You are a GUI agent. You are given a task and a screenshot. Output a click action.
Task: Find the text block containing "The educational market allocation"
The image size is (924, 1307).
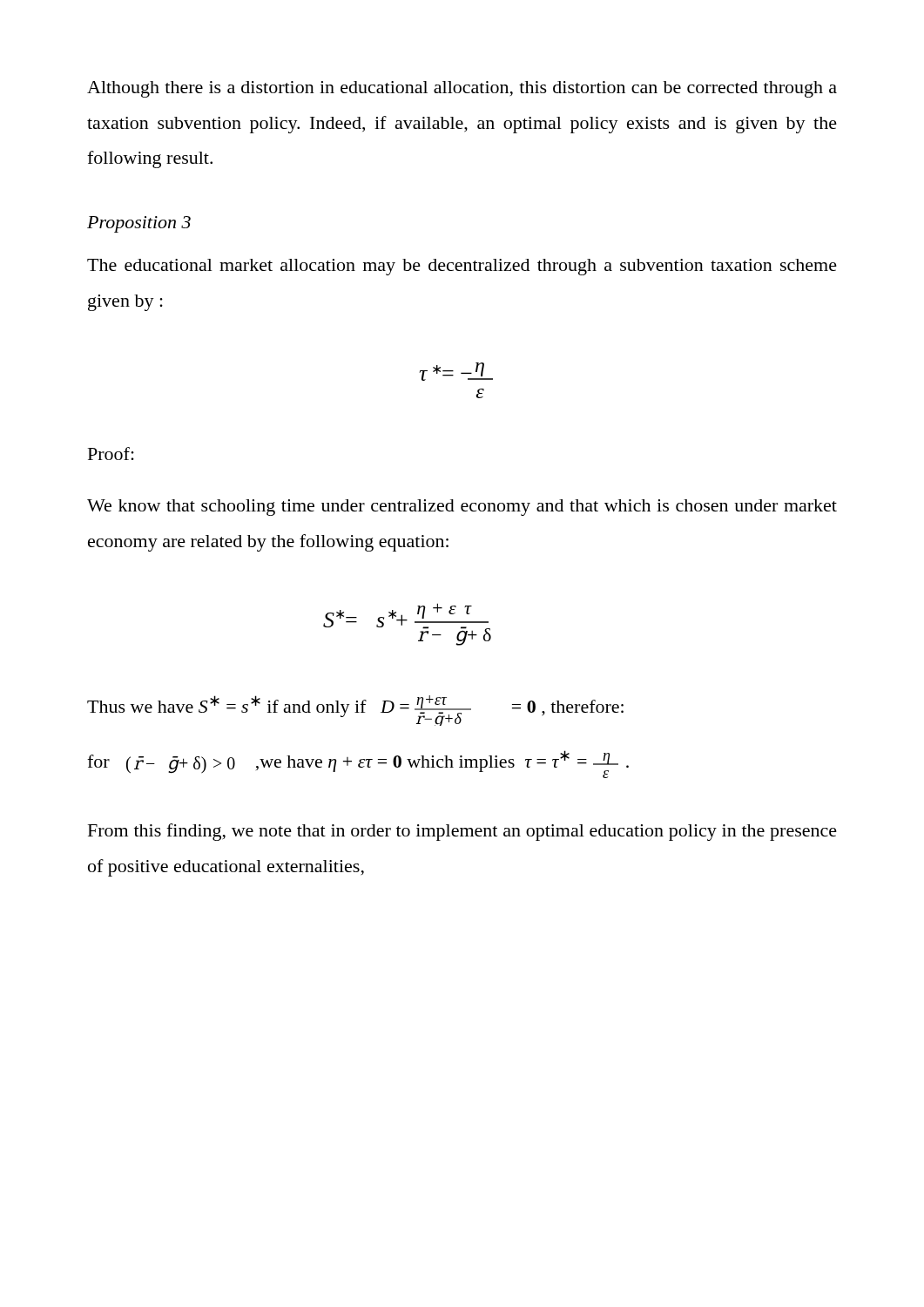tap(462, 282)
